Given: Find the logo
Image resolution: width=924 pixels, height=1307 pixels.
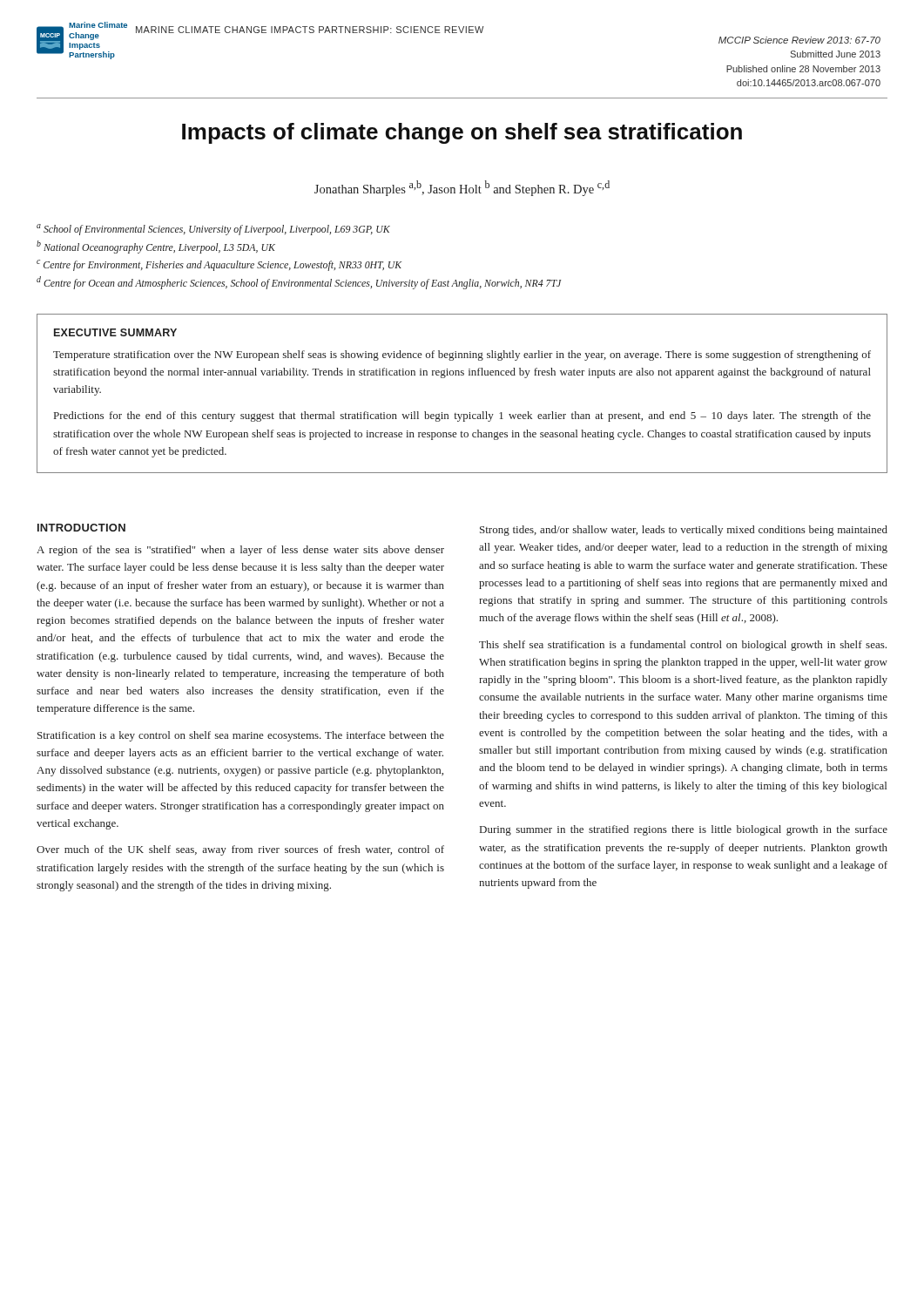Looking at the screenshot, I should tap(82, 40).
